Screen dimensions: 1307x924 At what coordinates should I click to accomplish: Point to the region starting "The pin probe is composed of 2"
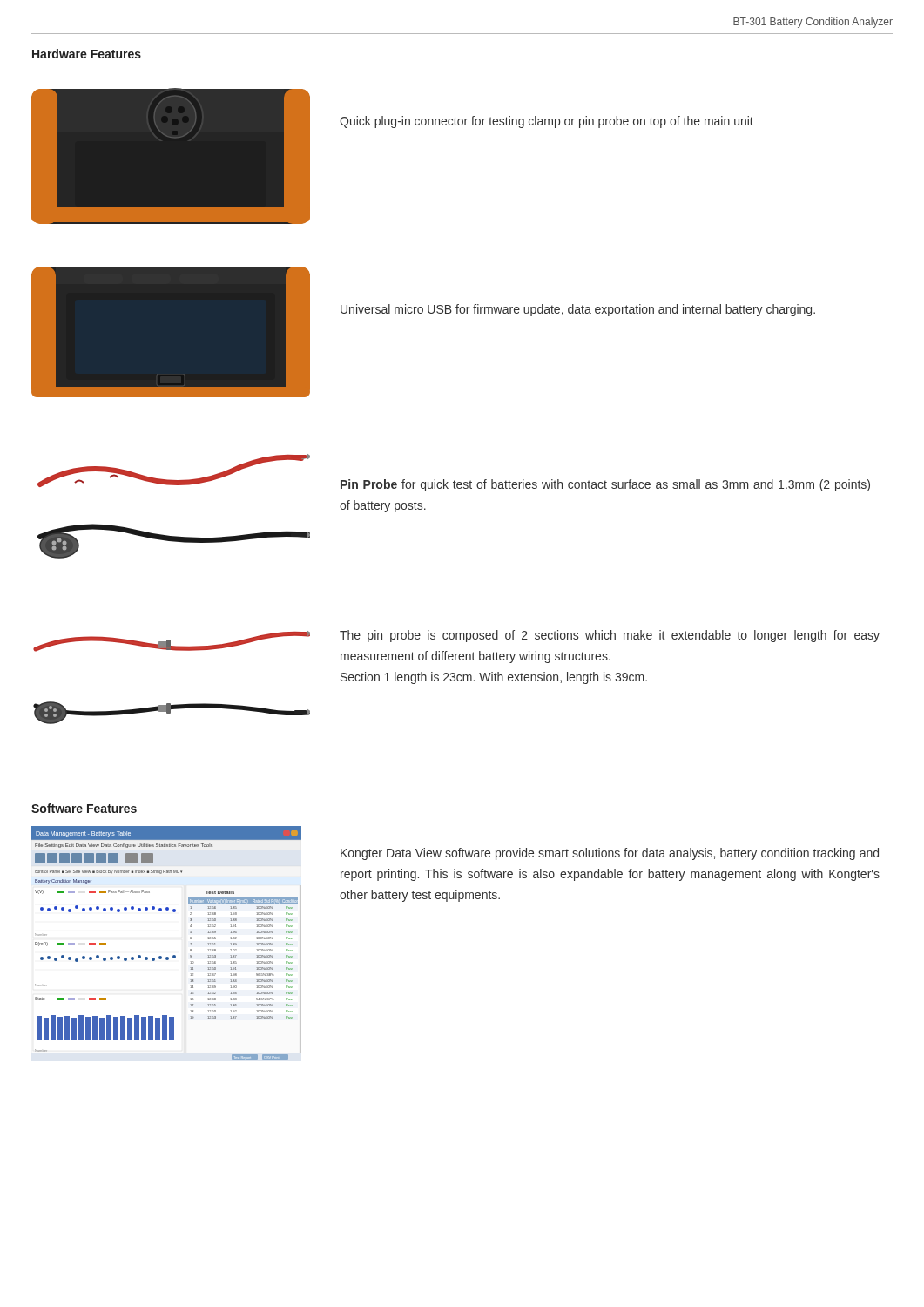point(610,656)
